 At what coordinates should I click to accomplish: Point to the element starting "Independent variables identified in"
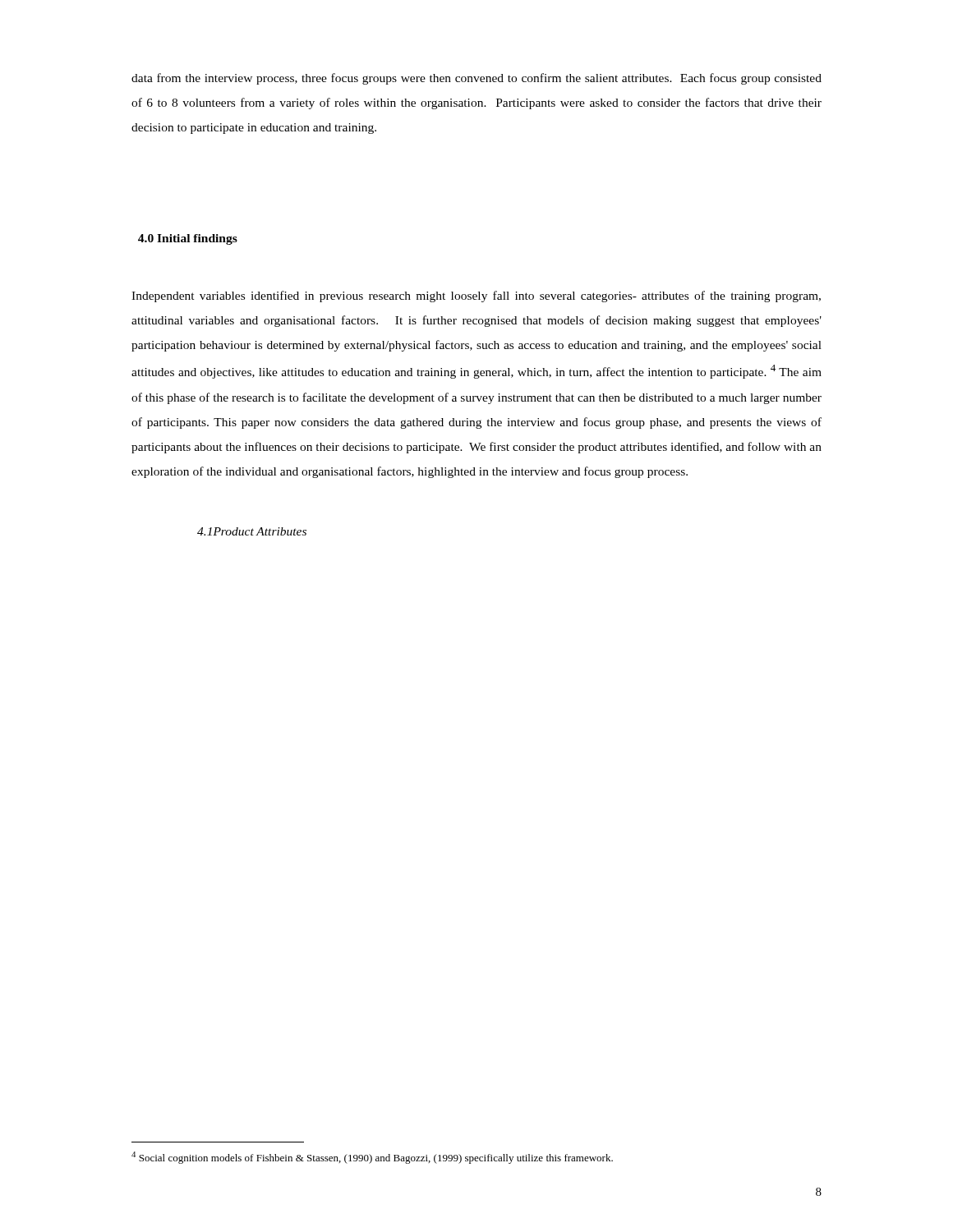pos(476,383)
